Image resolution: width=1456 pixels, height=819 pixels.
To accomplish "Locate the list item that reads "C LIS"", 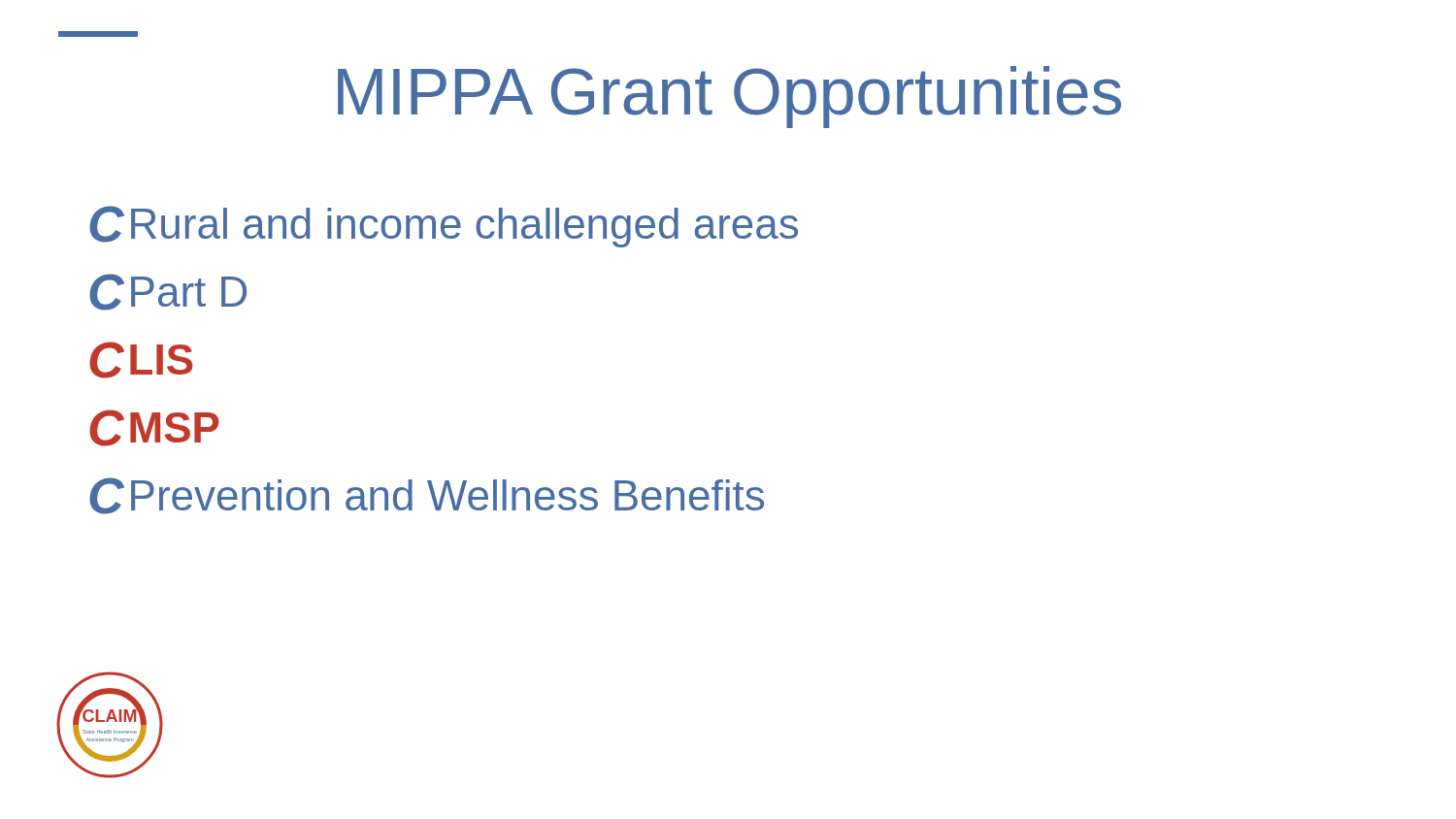I will tap(141, 360).
